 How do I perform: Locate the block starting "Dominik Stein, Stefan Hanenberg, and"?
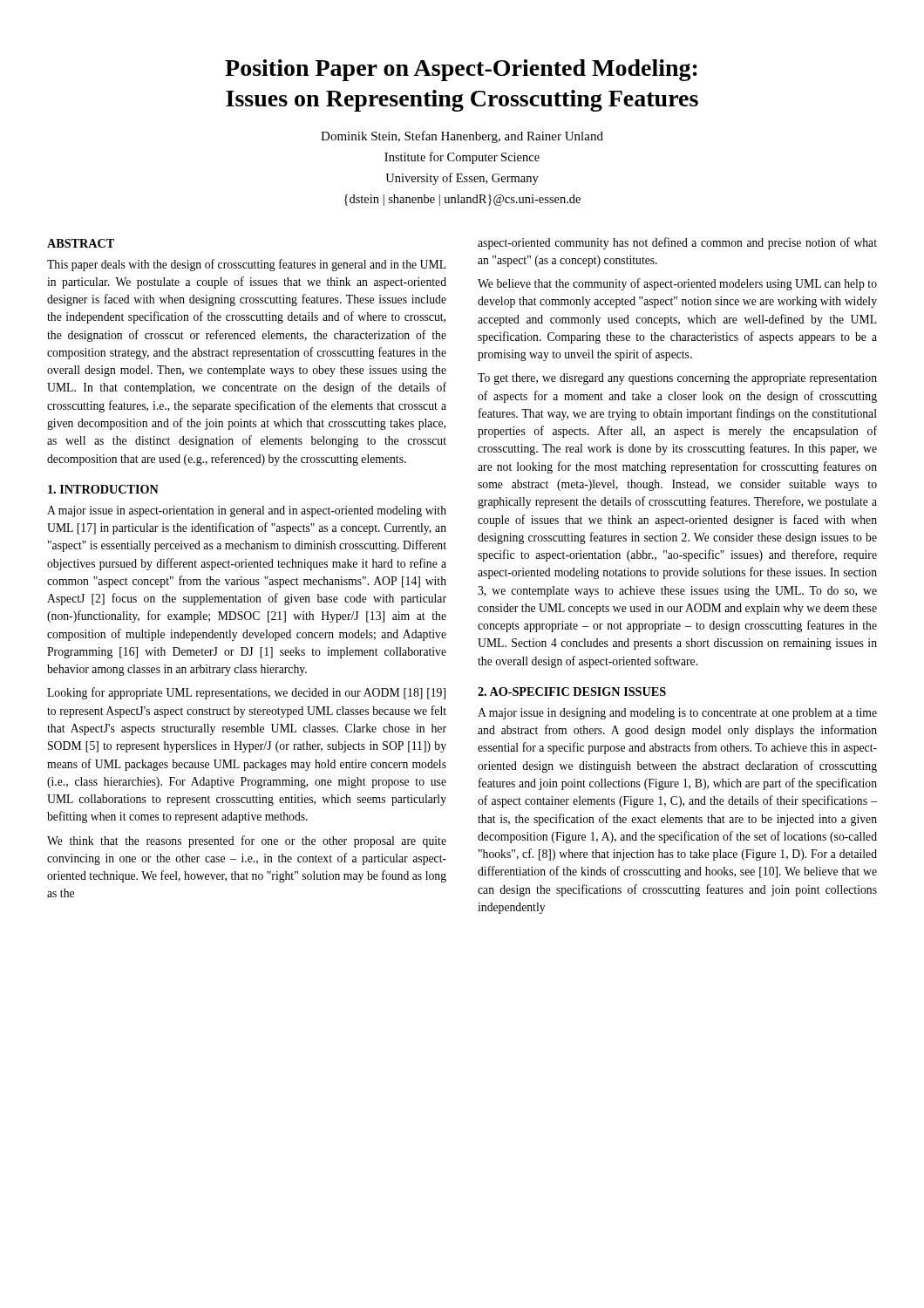(x=462, y=168)
